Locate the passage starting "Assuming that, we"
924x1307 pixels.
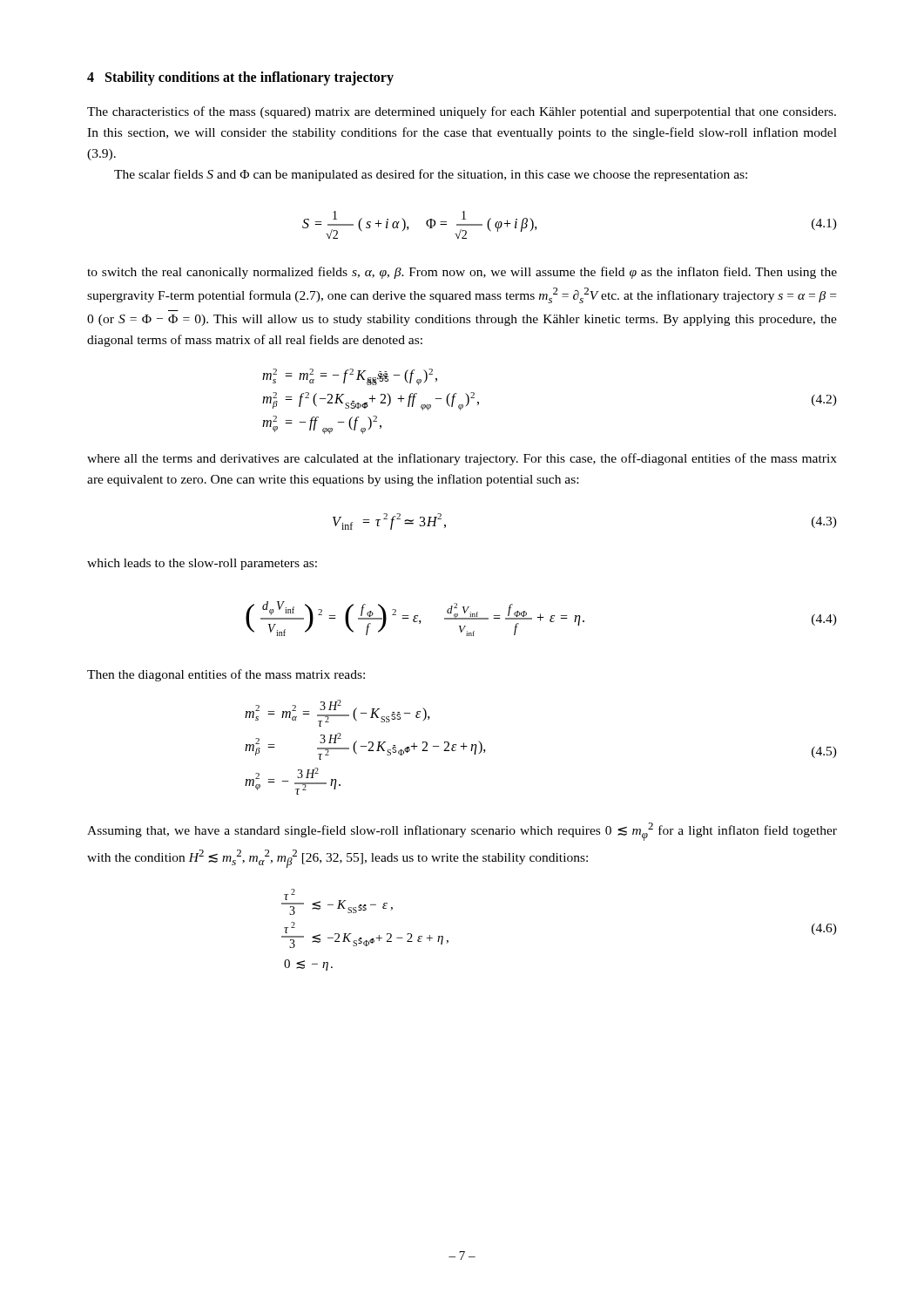pyautogui.click(x=462, y=844)
